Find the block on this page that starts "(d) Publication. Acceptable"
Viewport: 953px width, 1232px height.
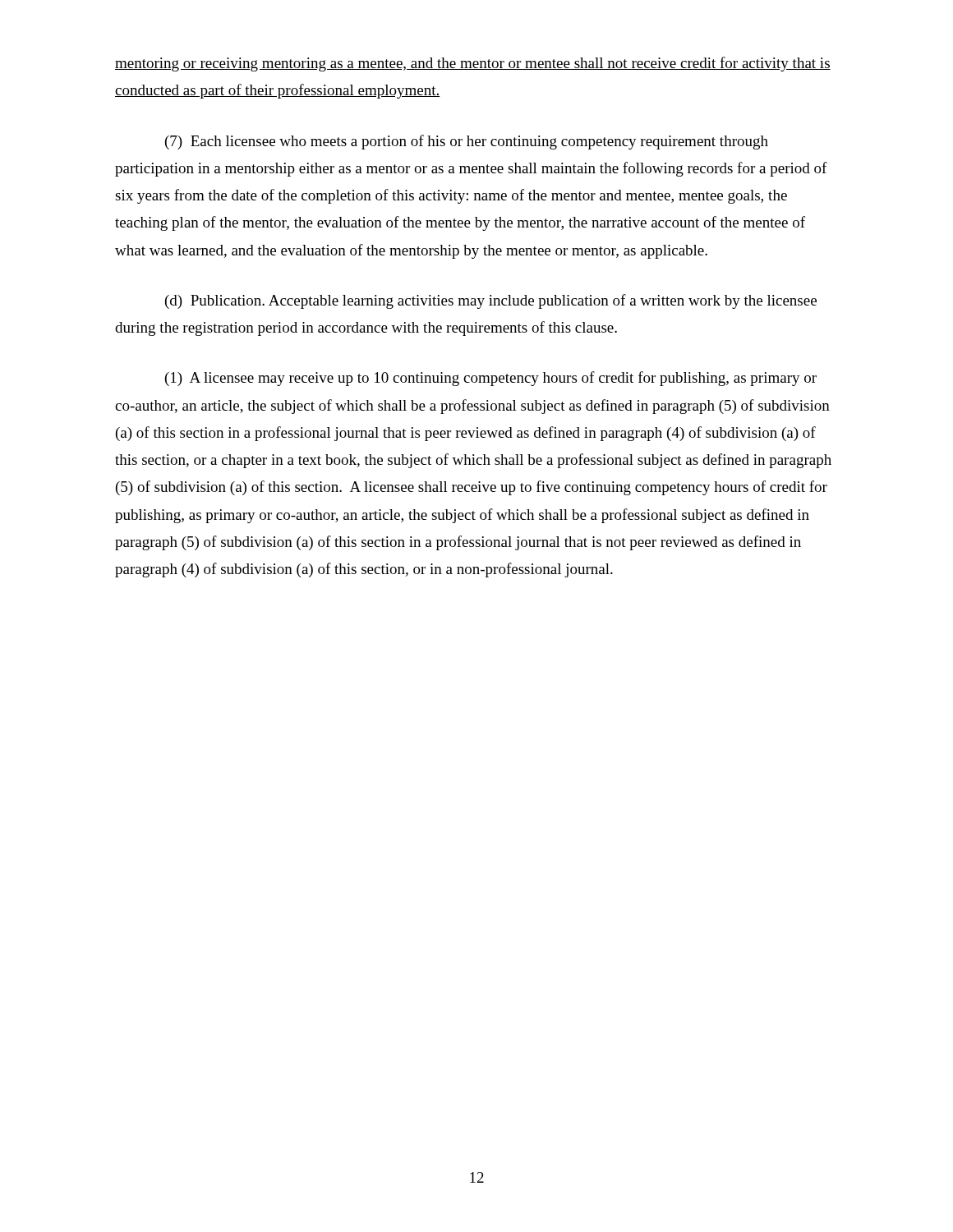(x=476, y=314)
